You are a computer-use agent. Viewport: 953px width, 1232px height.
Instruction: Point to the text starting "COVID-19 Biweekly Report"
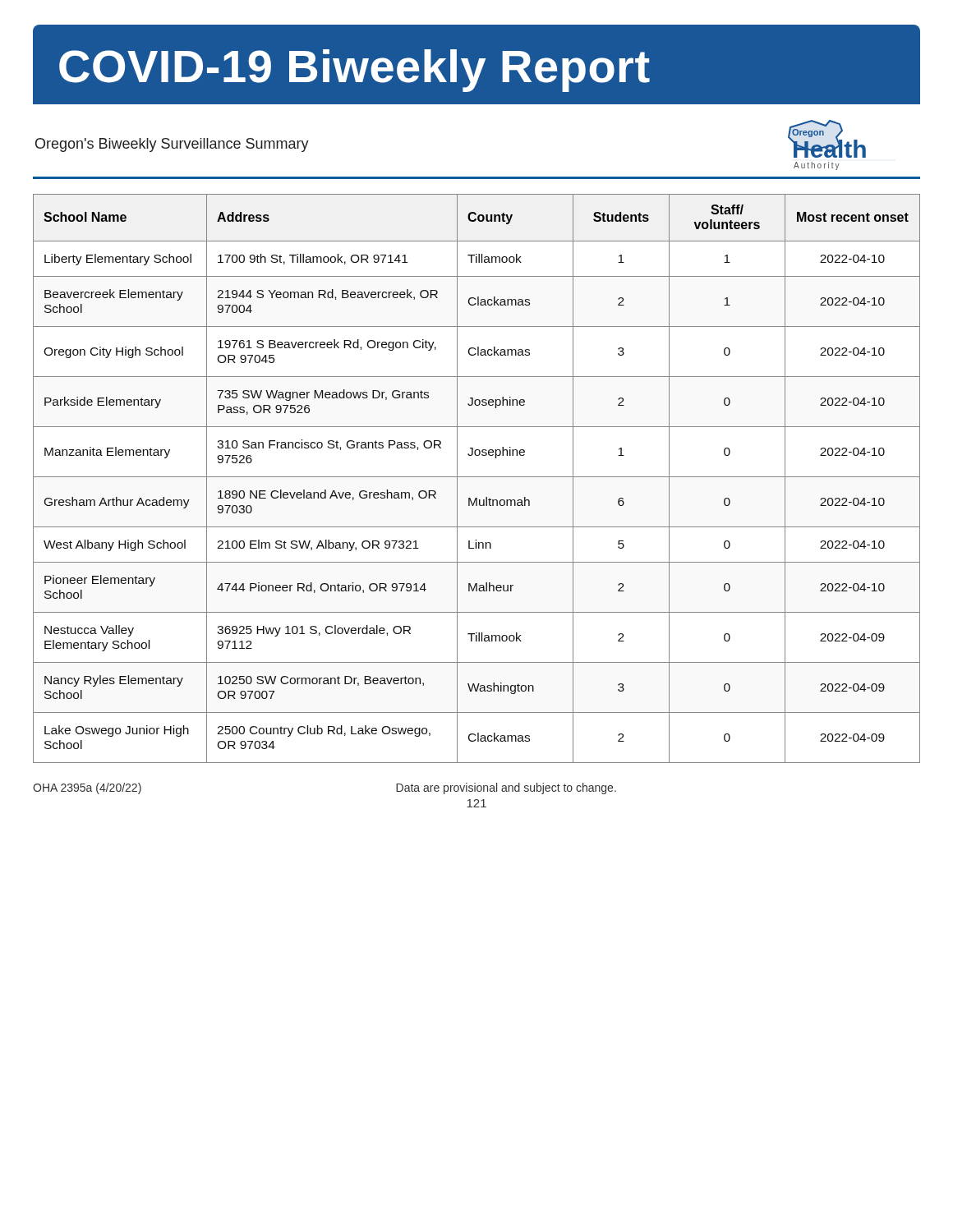tap(354, 66)
